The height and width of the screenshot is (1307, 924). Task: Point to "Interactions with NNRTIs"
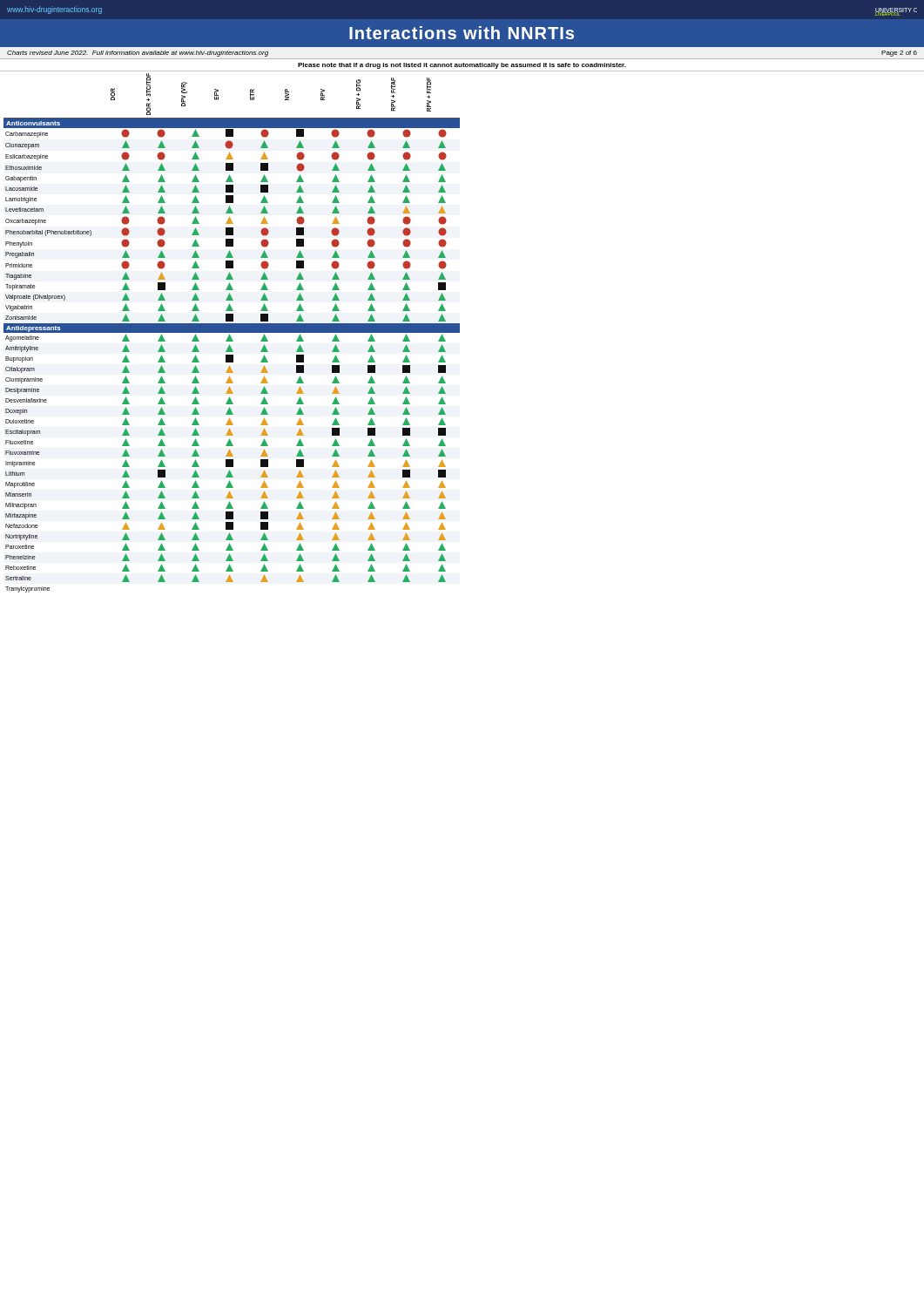(x=462, y=33)
